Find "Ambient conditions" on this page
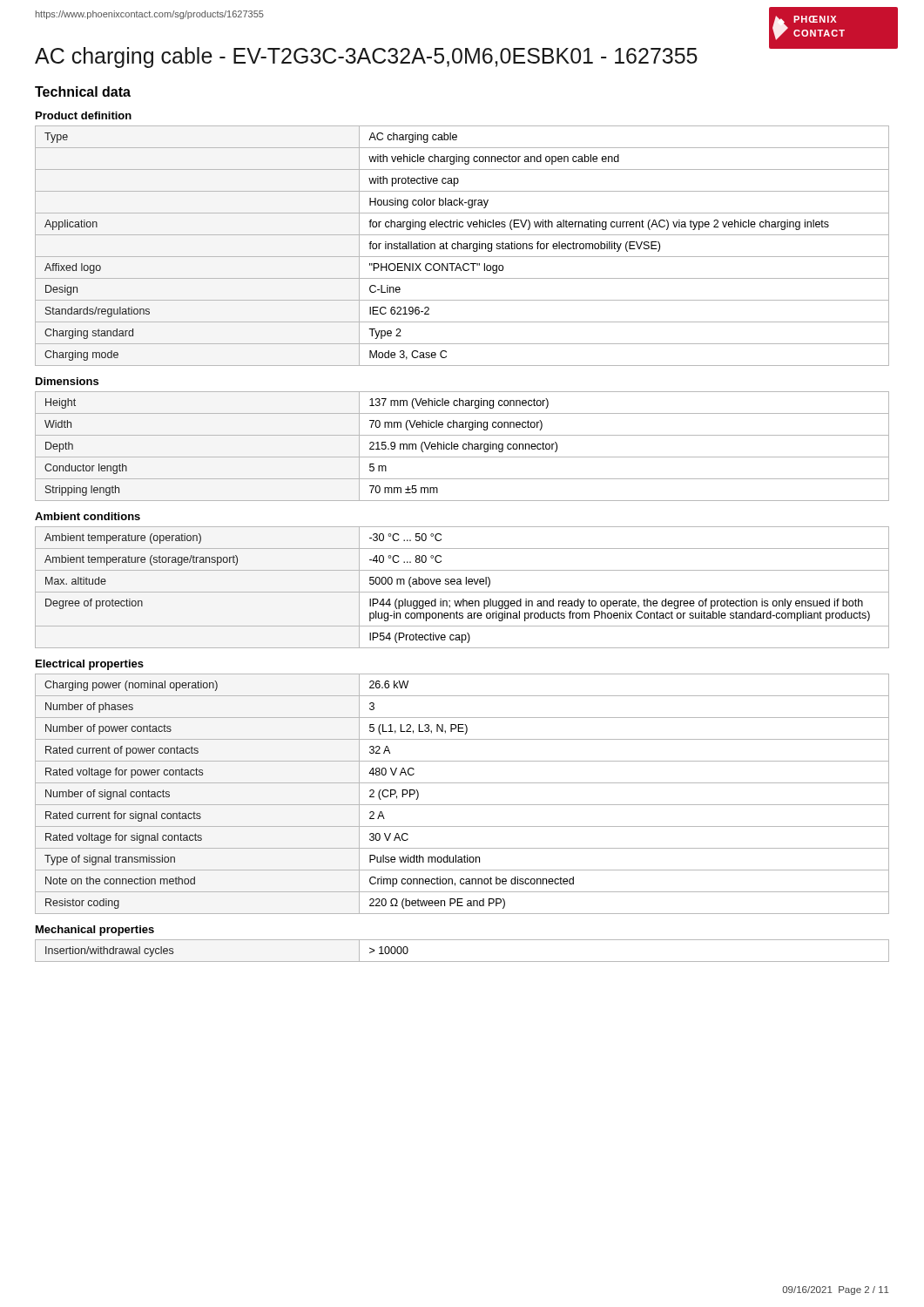 pyautogui.click(x=88, y=516)
